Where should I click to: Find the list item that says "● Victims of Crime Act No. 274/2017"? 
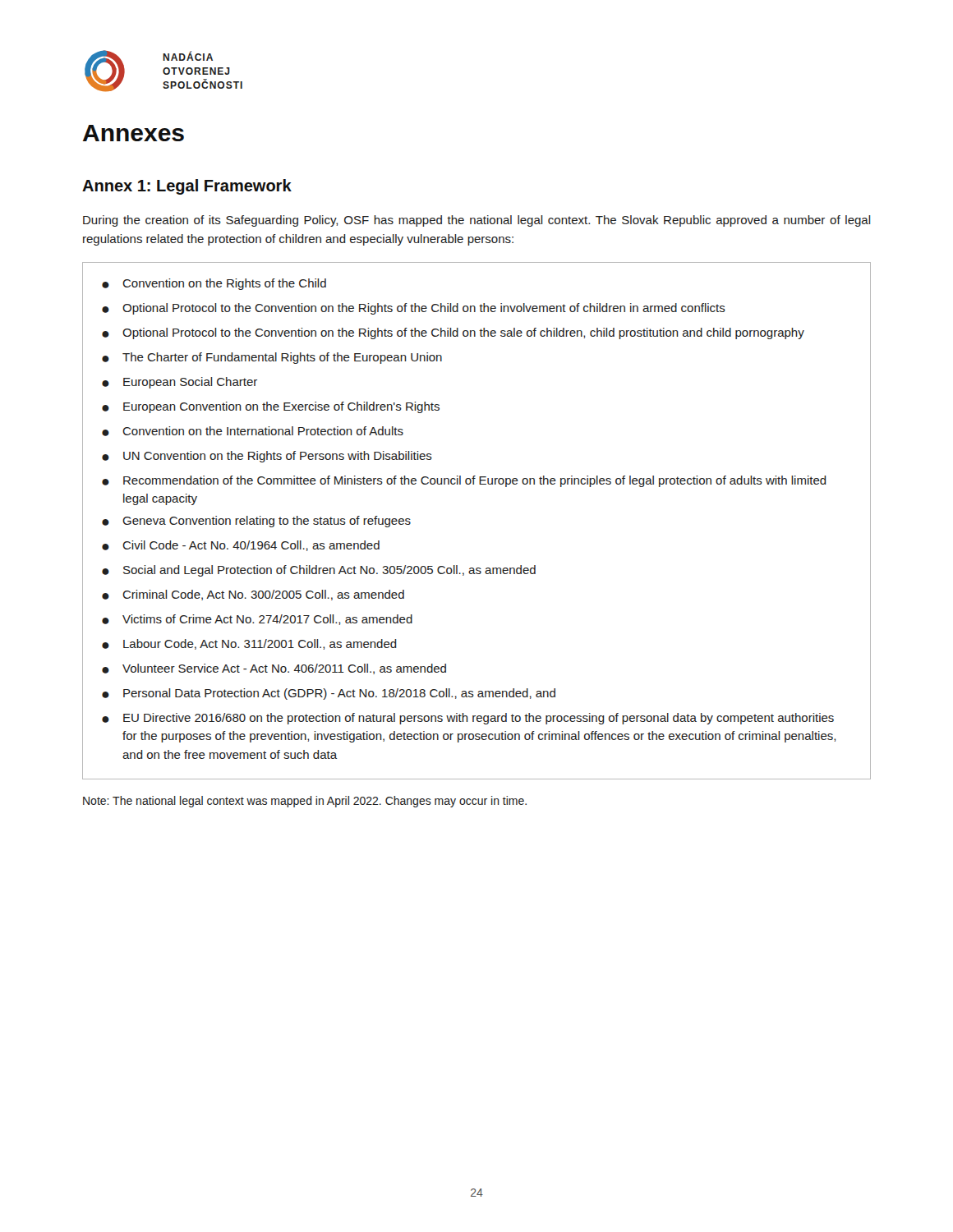point(257,620)
